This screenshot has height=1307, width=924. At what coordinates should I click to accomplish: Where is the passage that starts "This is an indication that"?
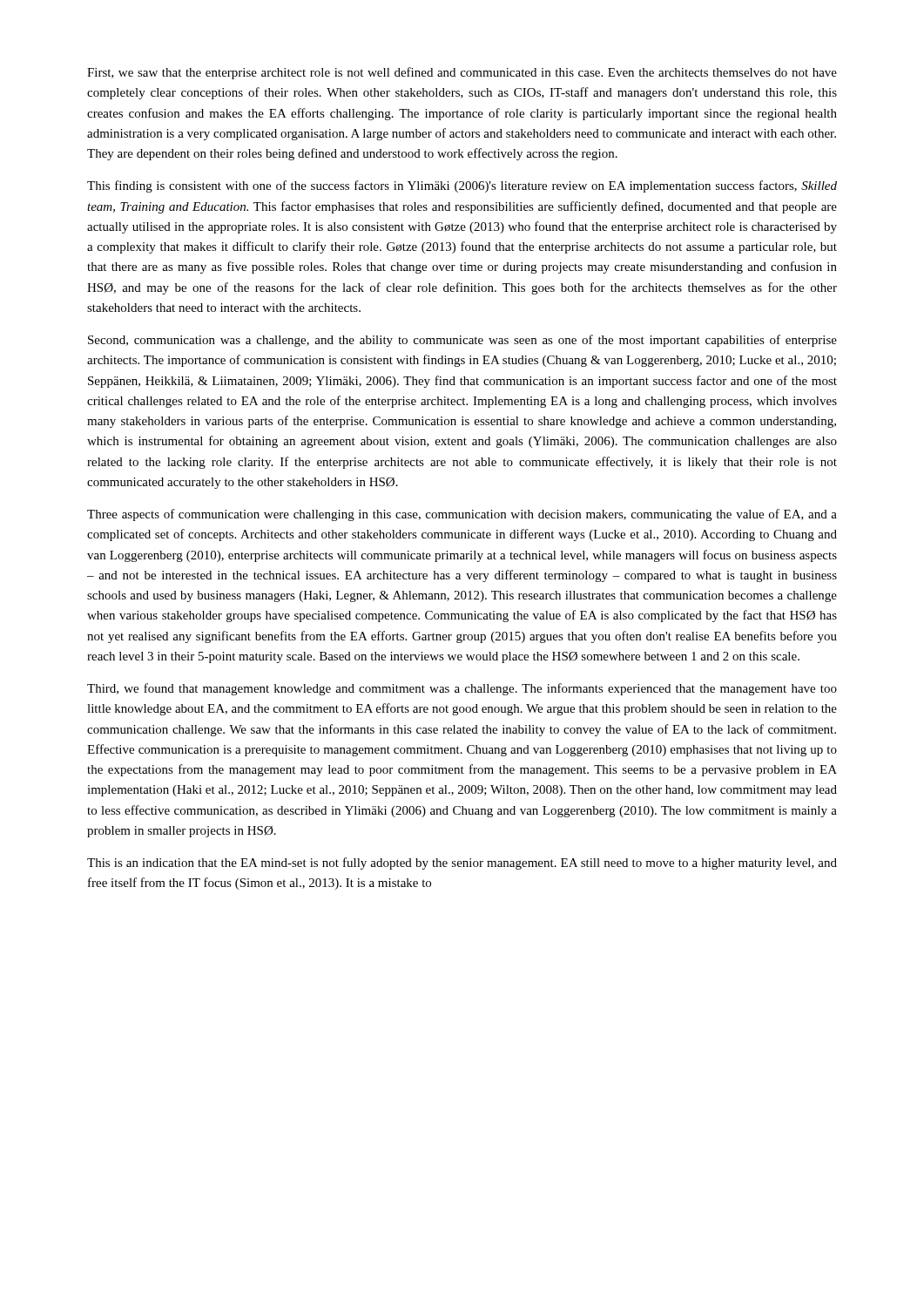tap(462, 873)
